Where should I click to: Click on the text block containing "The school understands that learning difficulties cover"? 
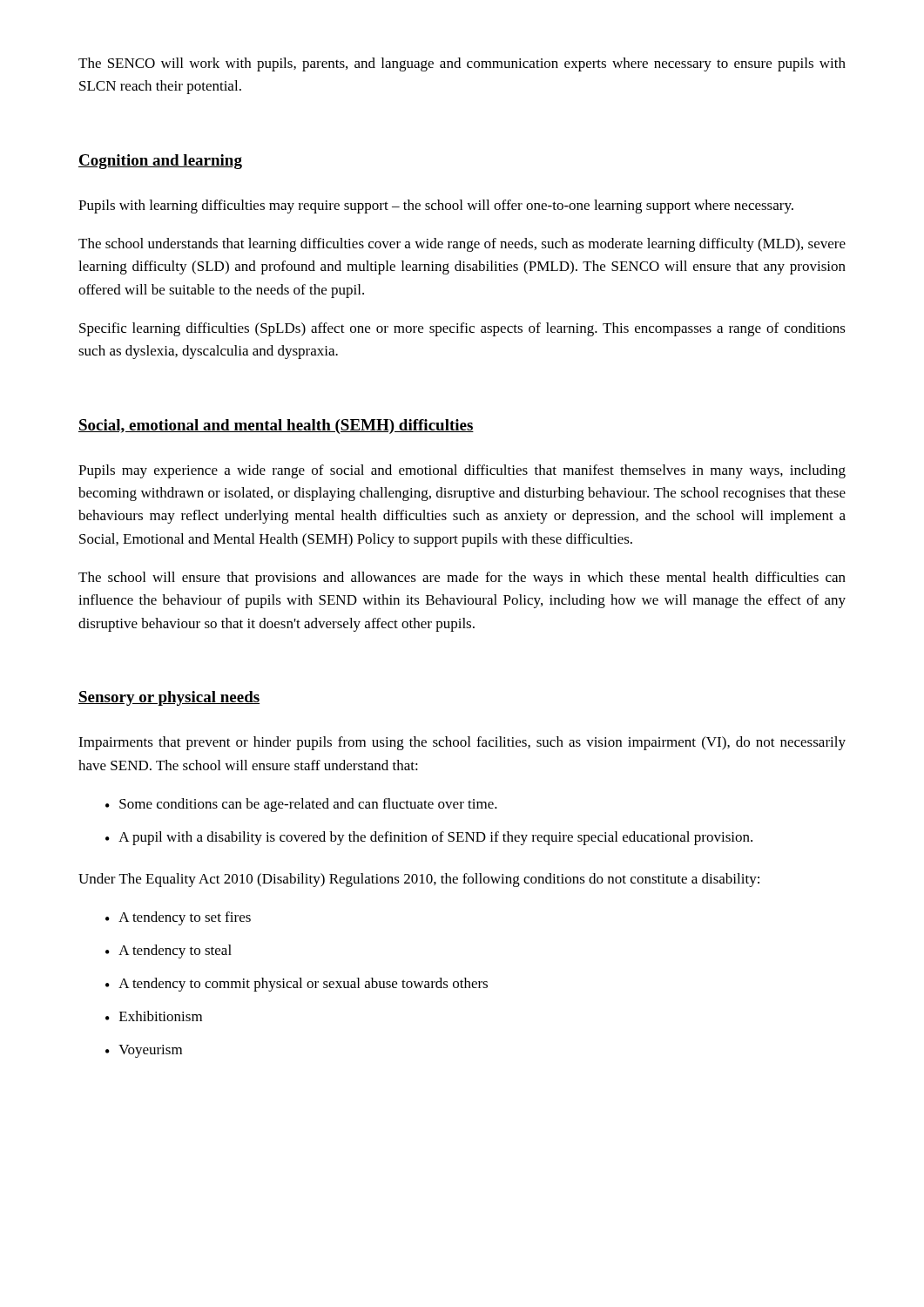462,266
